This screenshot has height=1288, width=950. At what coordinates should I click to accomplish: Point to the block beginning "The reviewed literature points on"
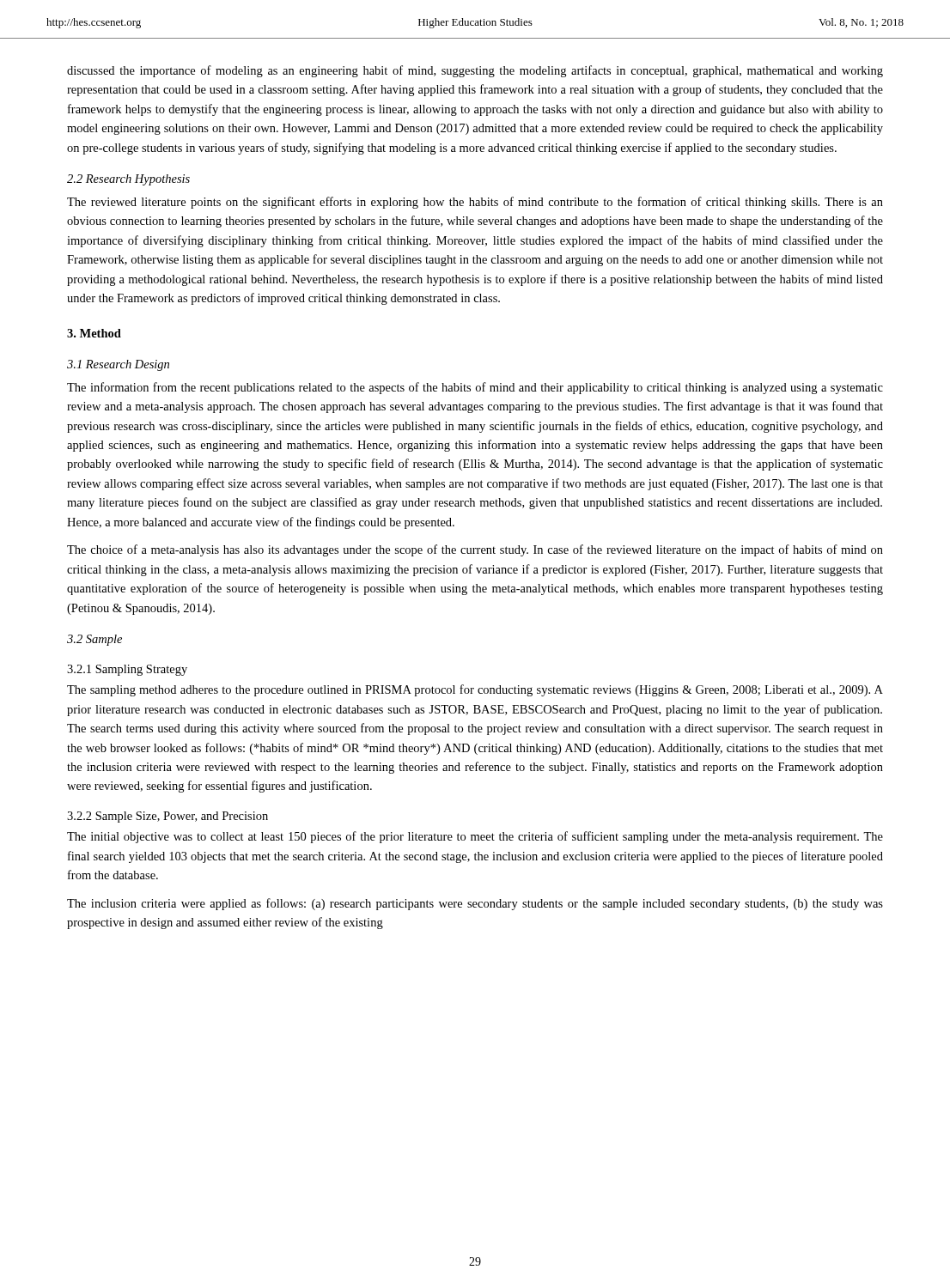(475, 250)
